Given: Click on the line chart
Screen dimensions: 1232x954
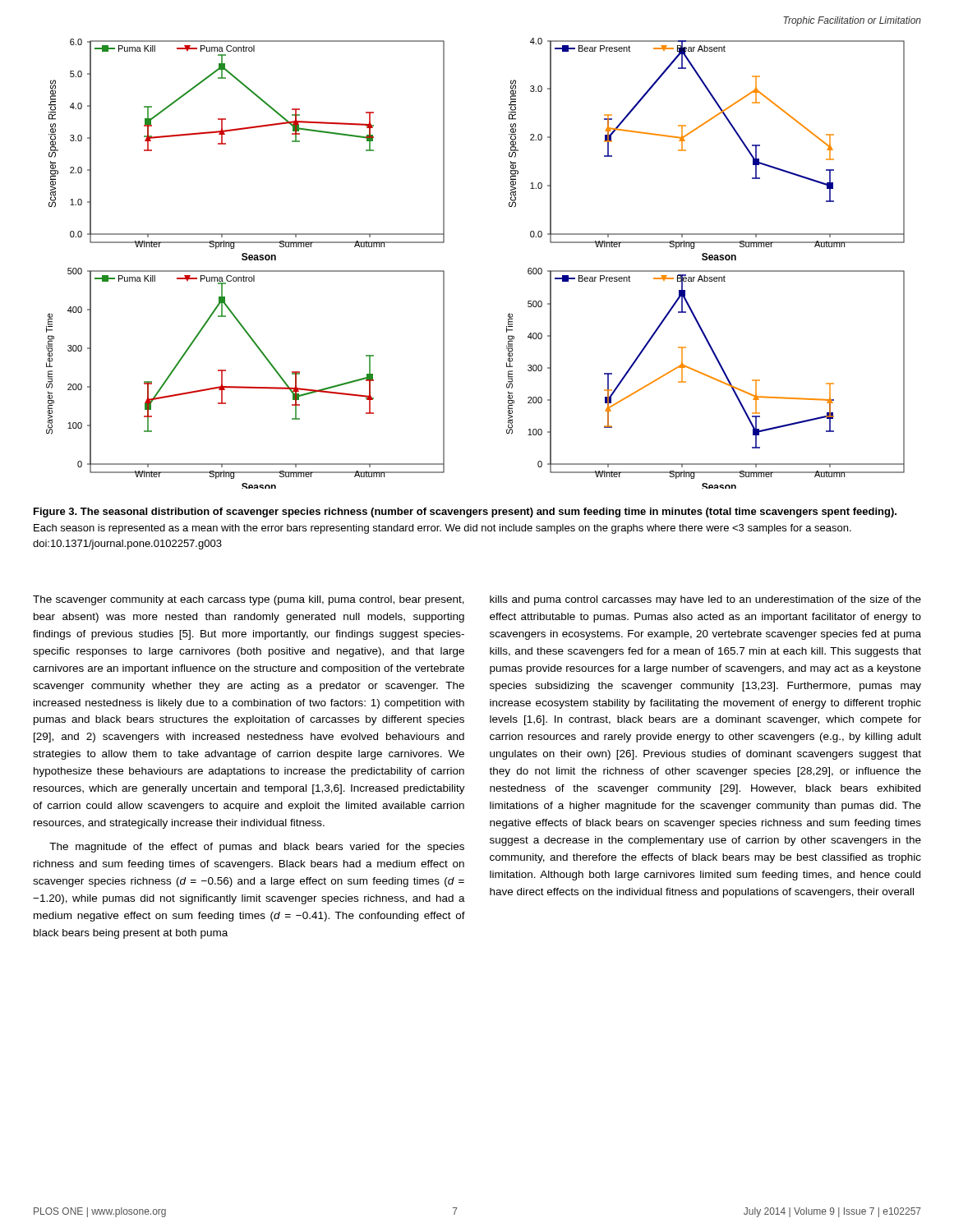Looking at the screenshot, I should click(x=477, y=259).
